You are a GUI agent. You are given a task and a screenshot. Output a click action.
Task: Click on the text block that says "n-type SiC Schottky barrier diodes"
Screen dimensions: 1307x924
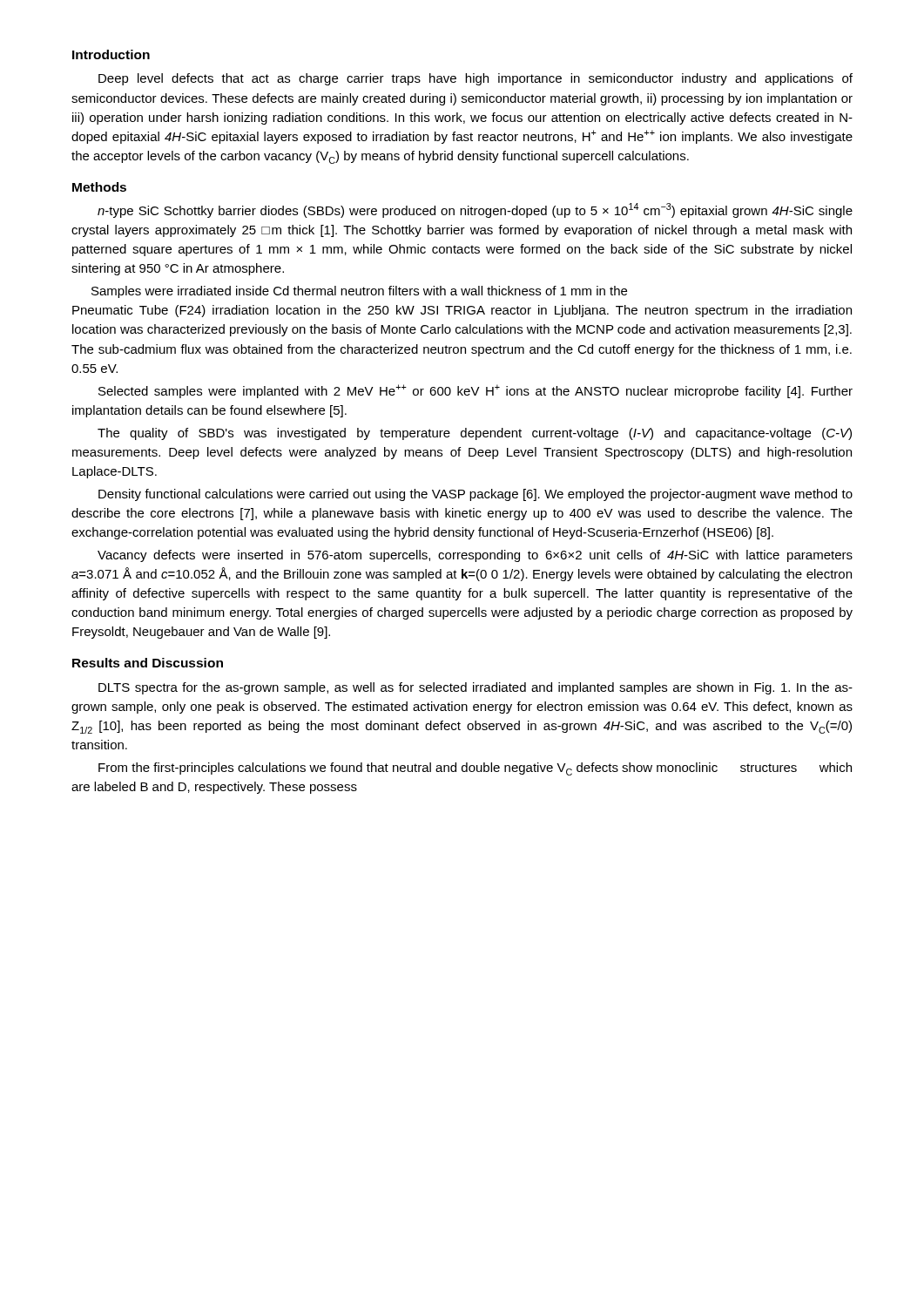(462, 239)
